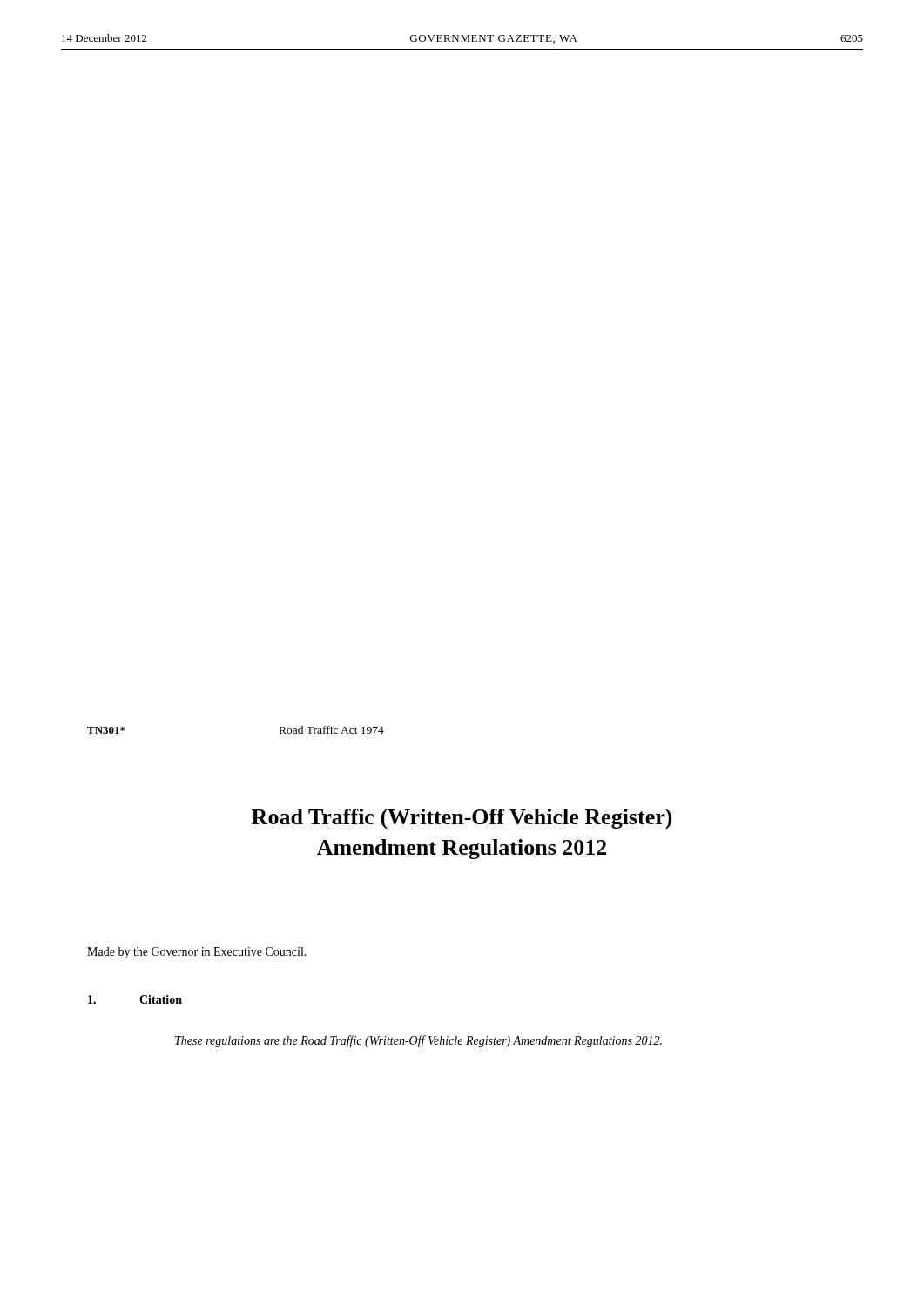The width and height of the screenshot is (924, 1307).
Task: Navigate to the passage starting "1. Citation"
Action: click(x=135, y=1000)
